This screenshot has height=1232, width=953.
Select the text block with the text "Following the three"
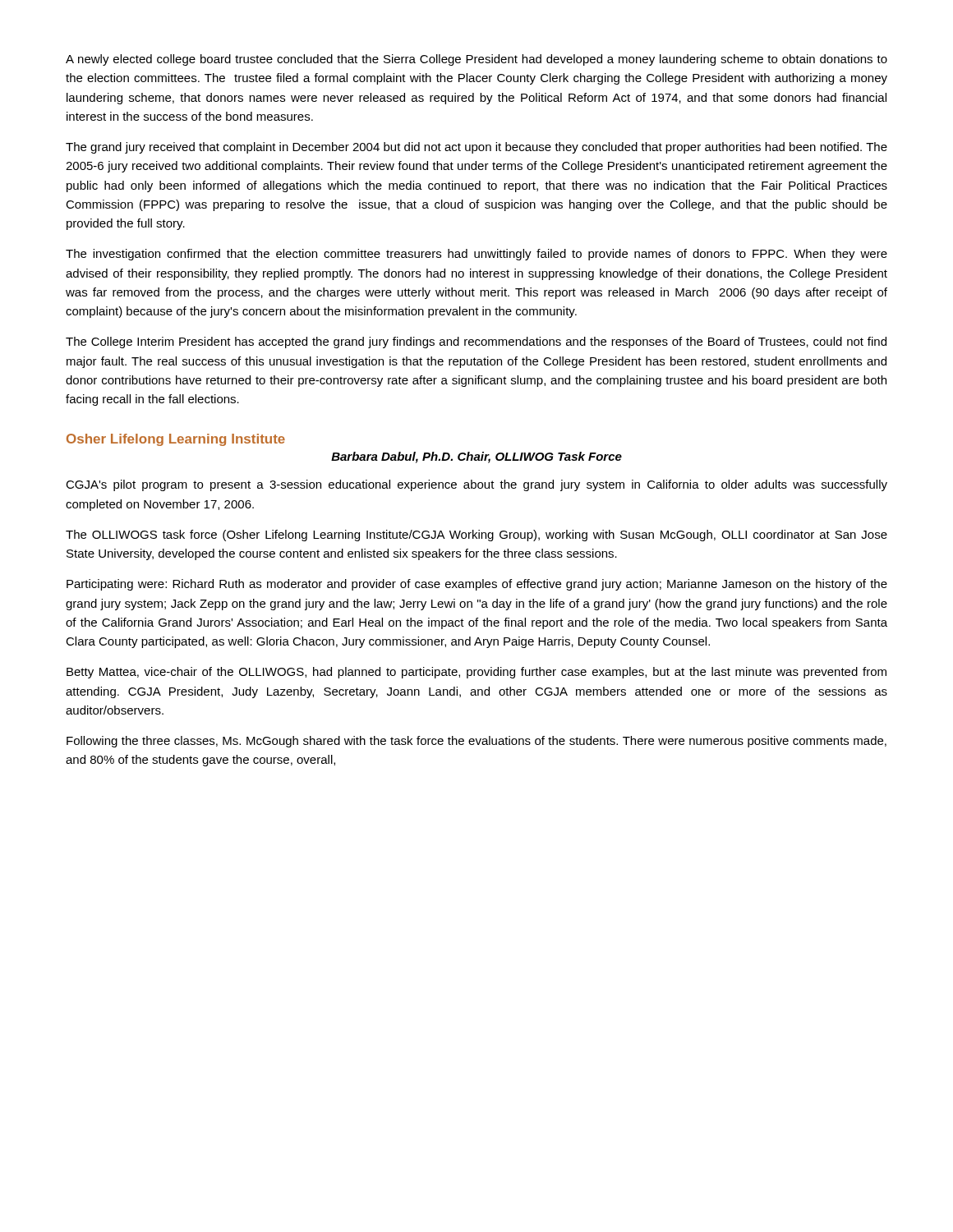pyautogui.click(x=476, y=750)
